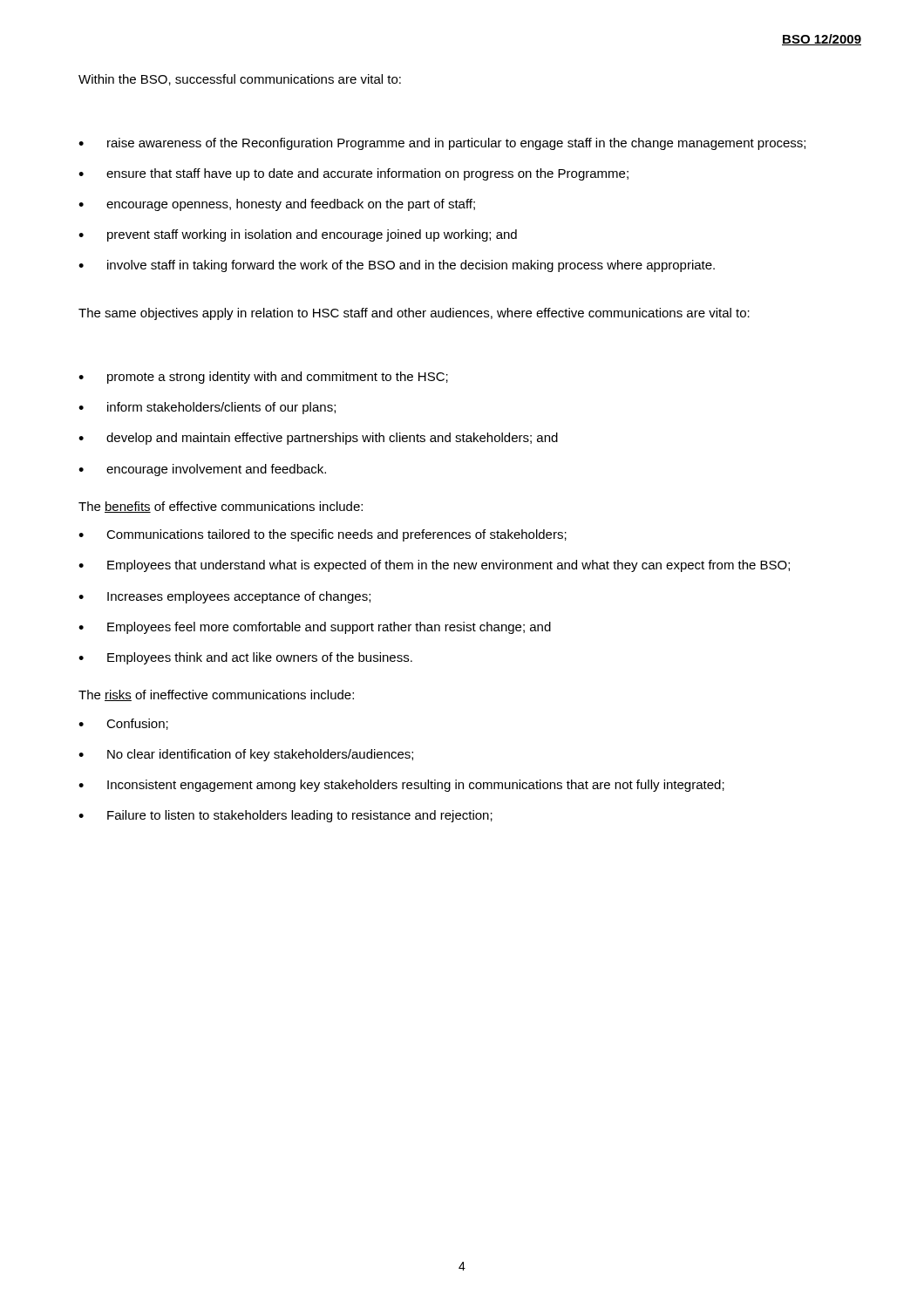Point to the block beginning "• develop and maintain effective"
This screenshot has width=924, height=1308.
pyautogui.click(x=462, y=439)
